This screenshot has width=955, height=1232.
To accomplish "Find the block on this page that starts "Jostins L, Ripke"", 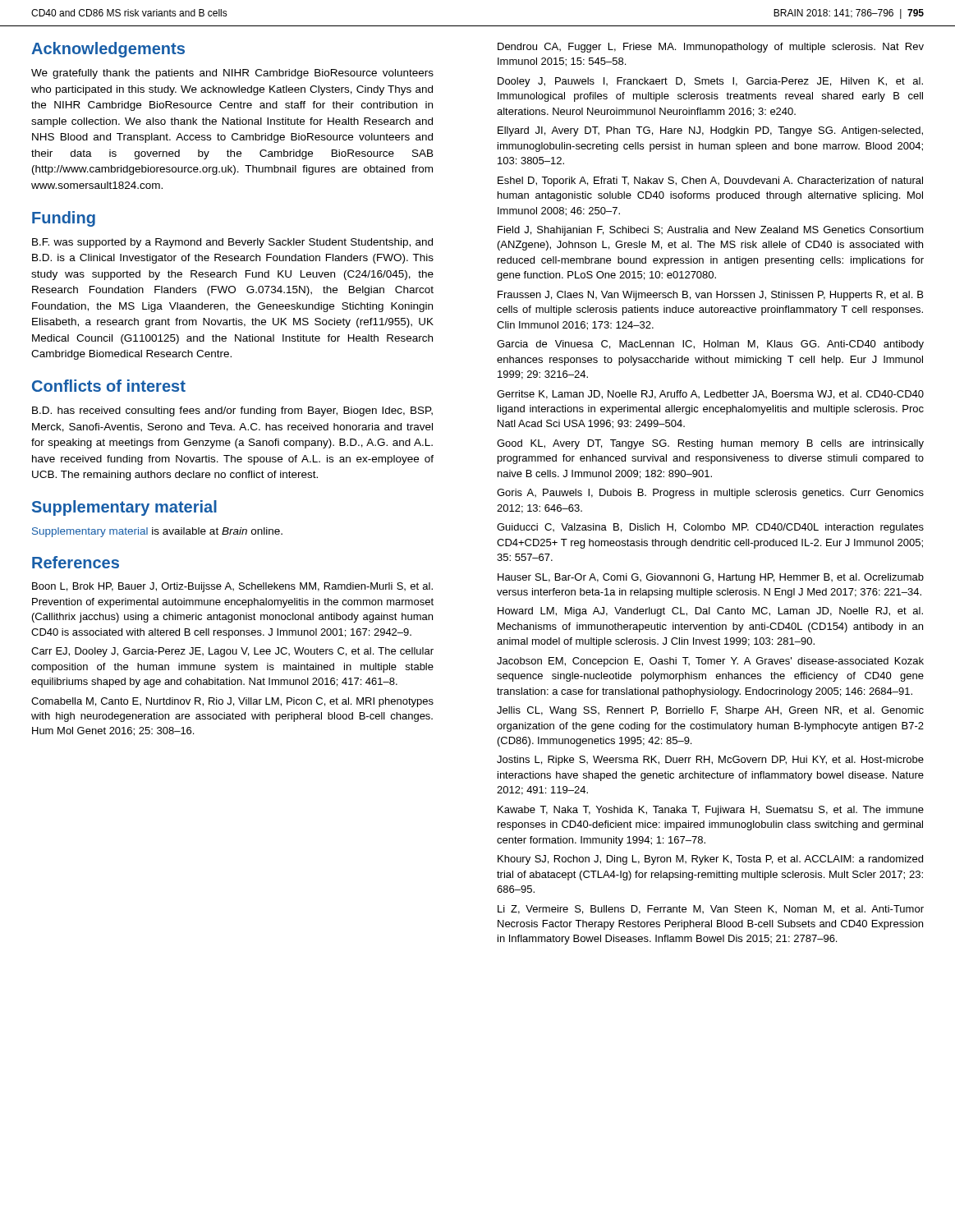I will (x=710, y=775).
